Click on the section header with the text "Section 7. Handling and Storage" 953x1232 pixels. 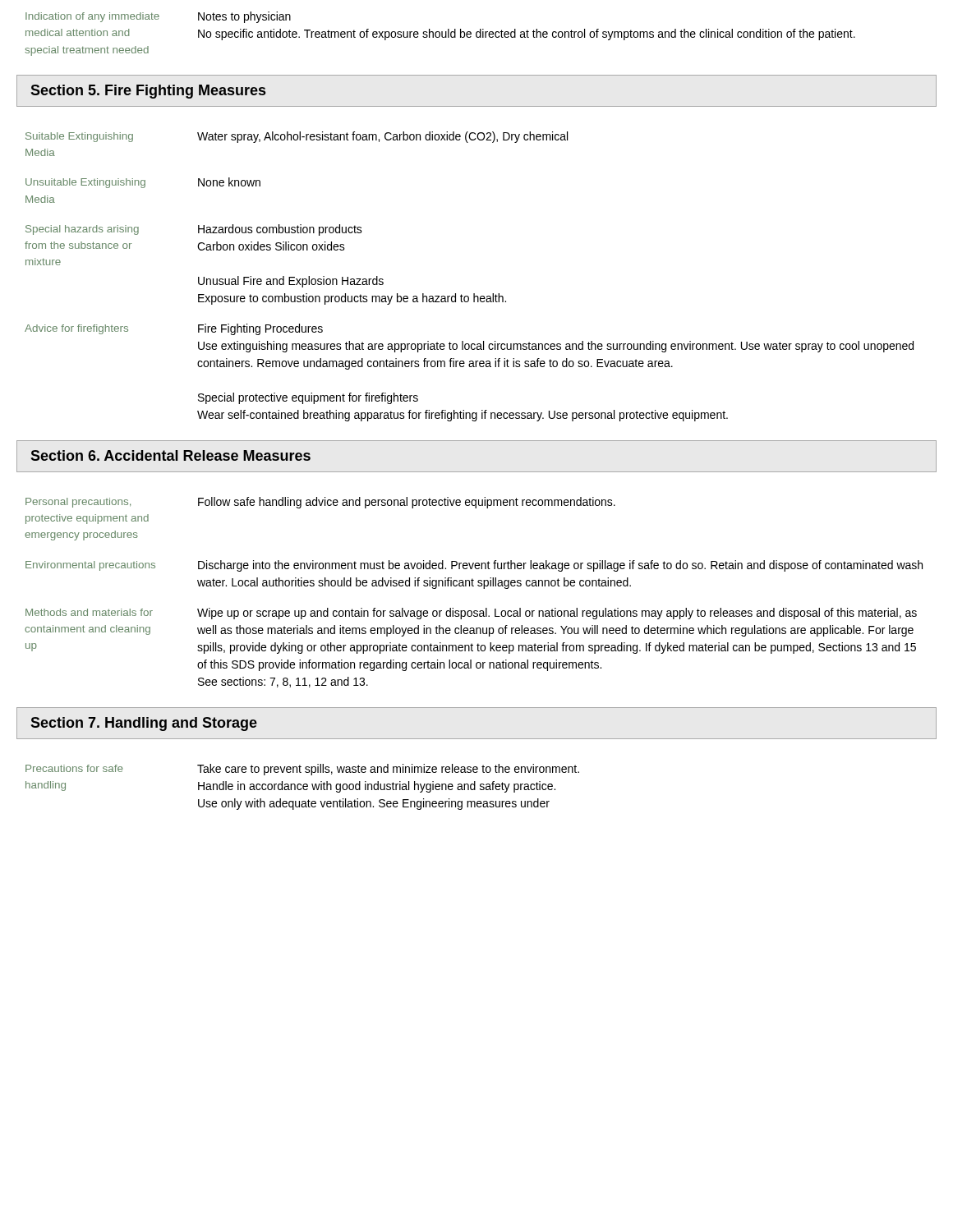pyautogui.click(x=144, y=722)
